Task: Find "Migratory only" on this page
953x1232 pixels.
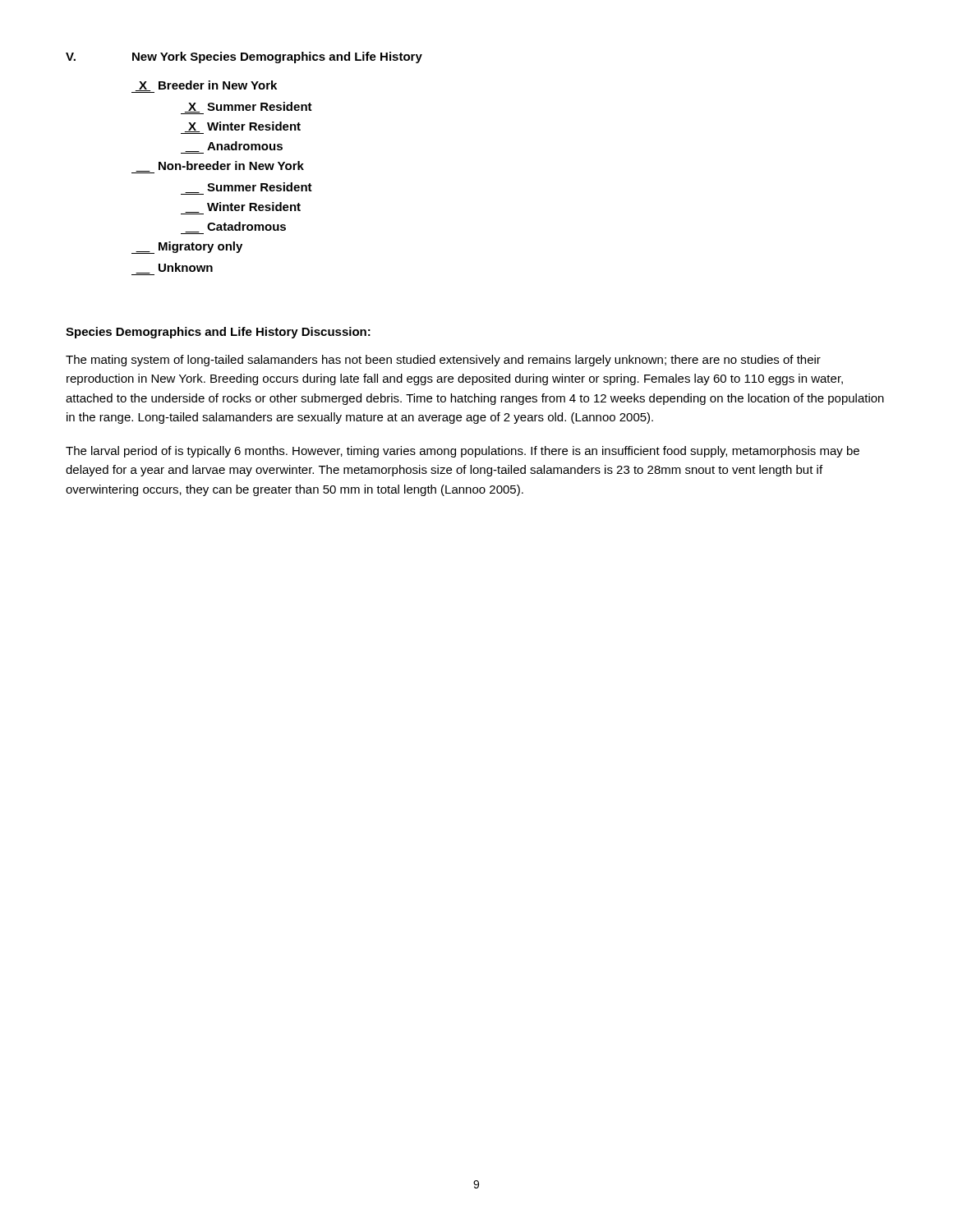Action: 187,248
